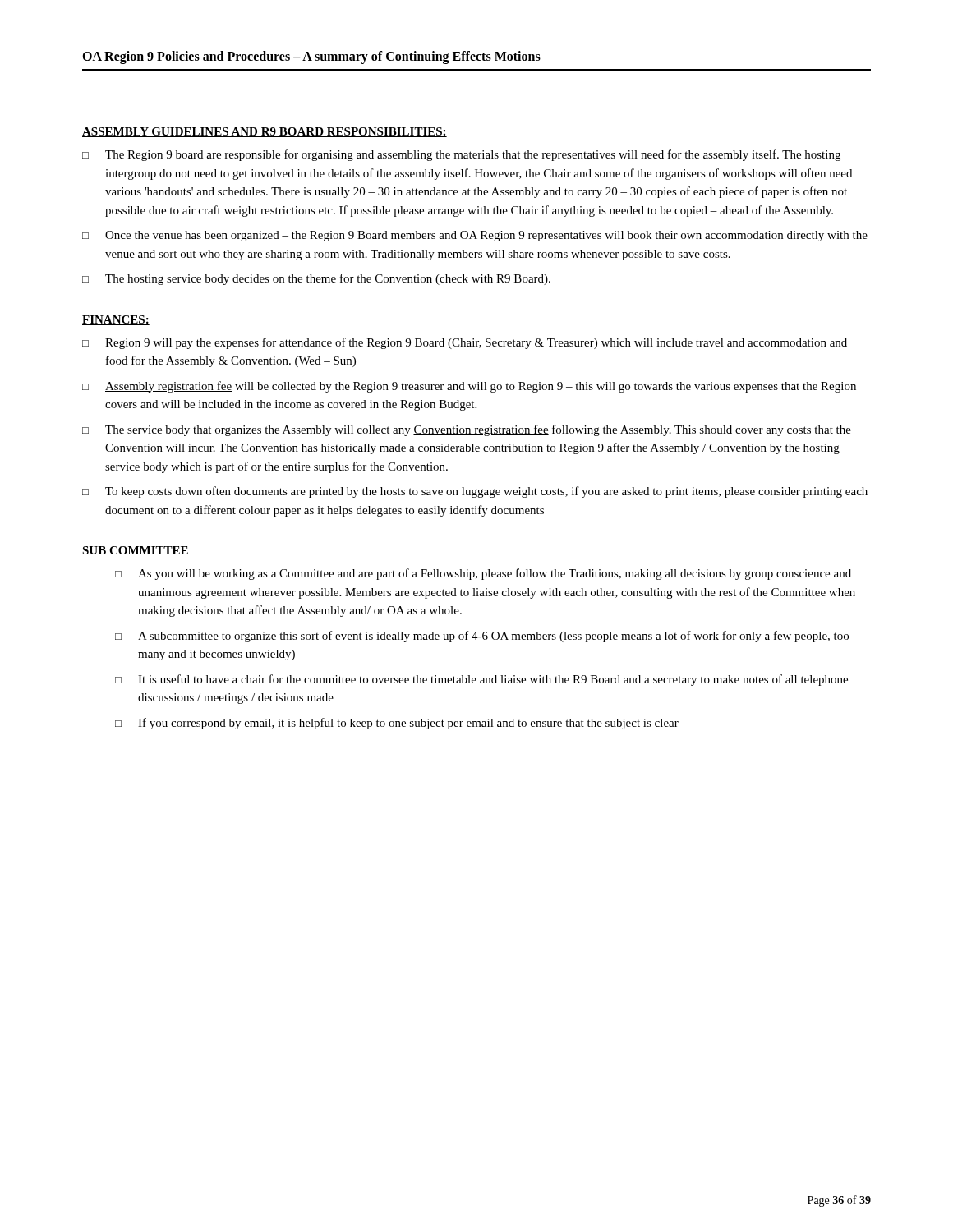Viewport: 953px width, 1232px height.
Task: Select the list item with the text "□ If you correspond"
Action: click(x=493, y=723)
